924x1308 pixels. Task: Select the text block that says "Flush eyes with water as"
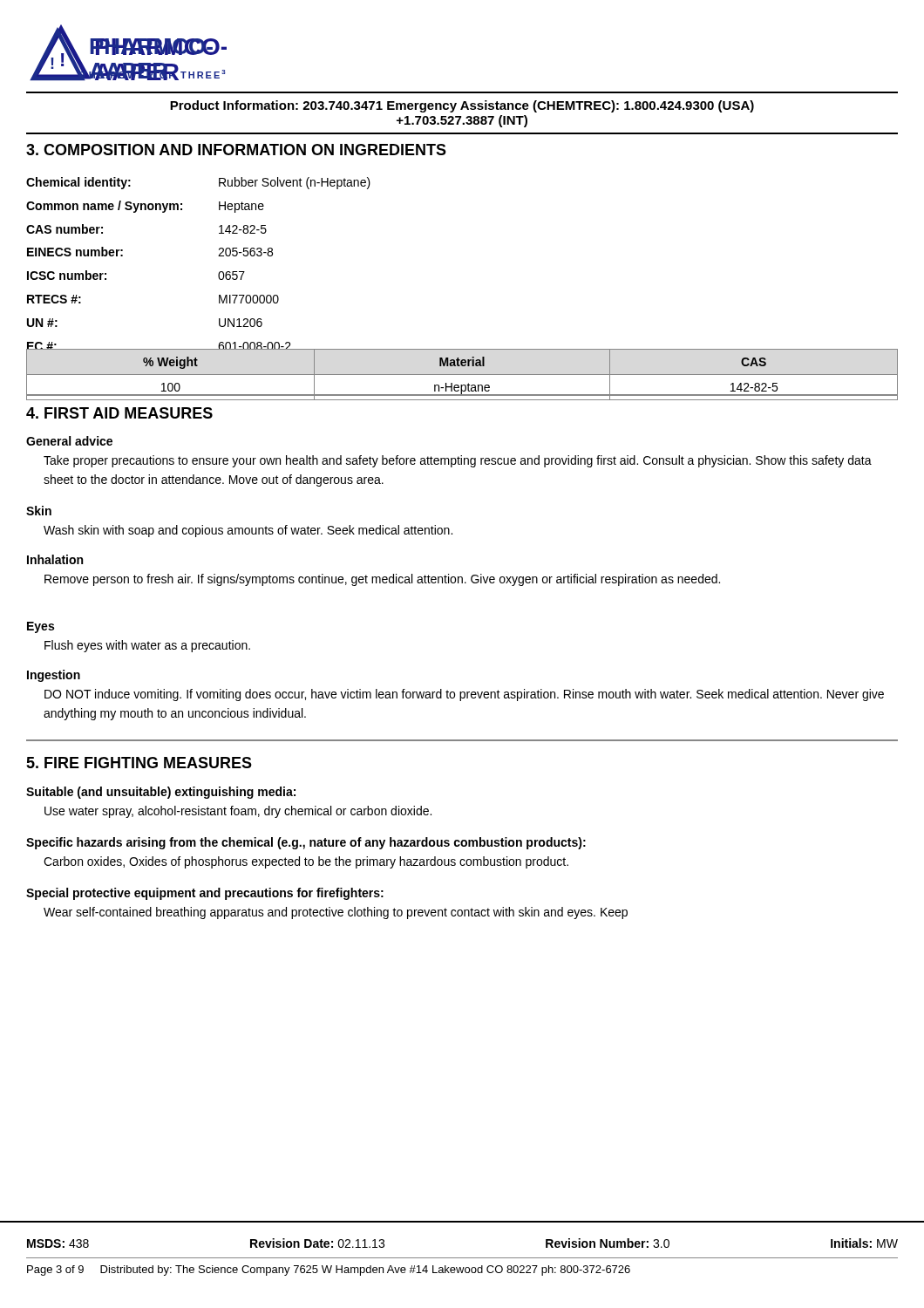(x=147, y=645)
